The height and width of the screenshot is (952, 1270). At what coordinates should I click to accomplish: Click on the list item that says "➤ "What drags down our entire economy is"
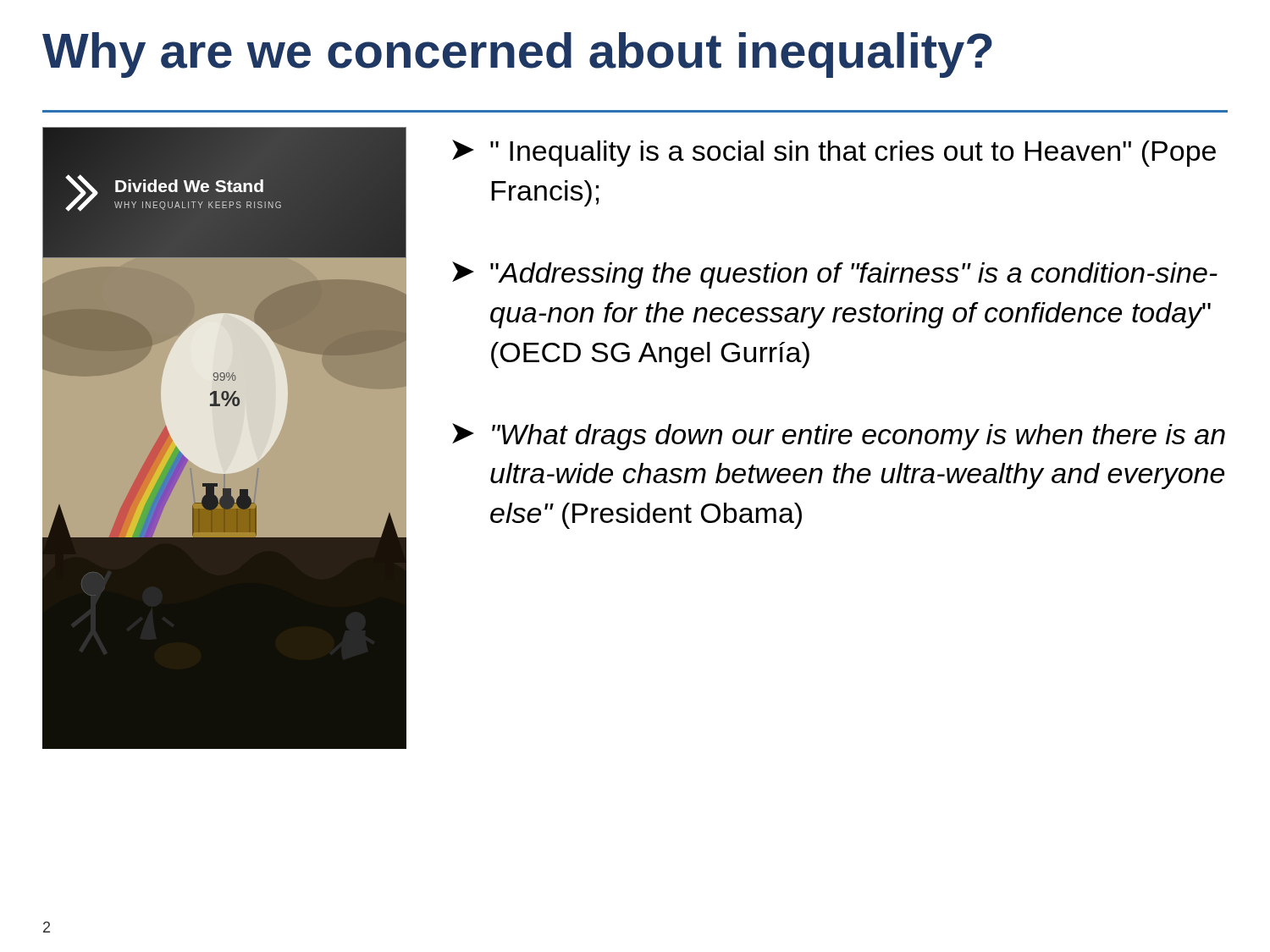[x=842, y=474]
